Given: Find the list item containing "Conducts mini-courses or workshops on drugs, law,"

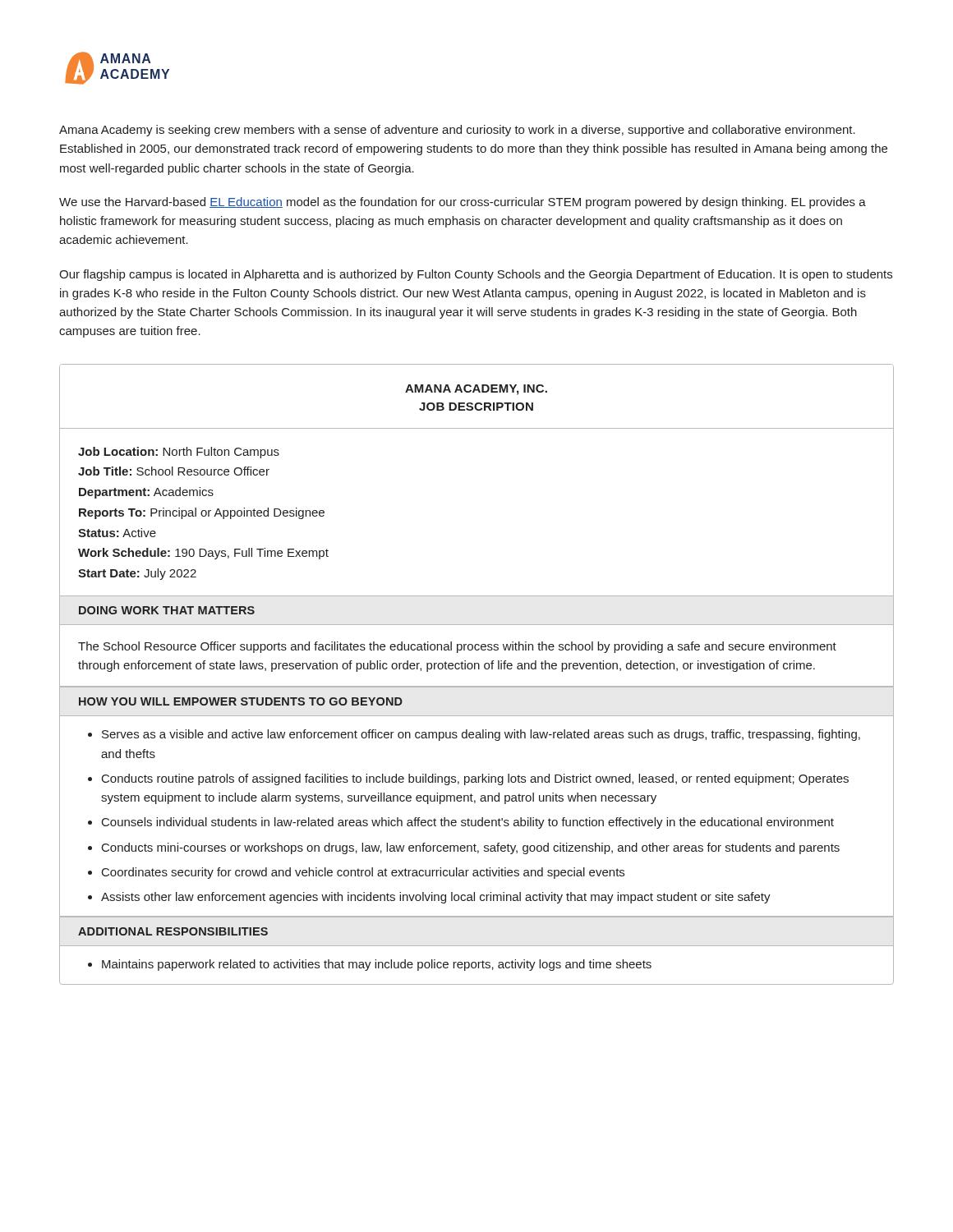Looking at the screenshot, I should point(470,847).
